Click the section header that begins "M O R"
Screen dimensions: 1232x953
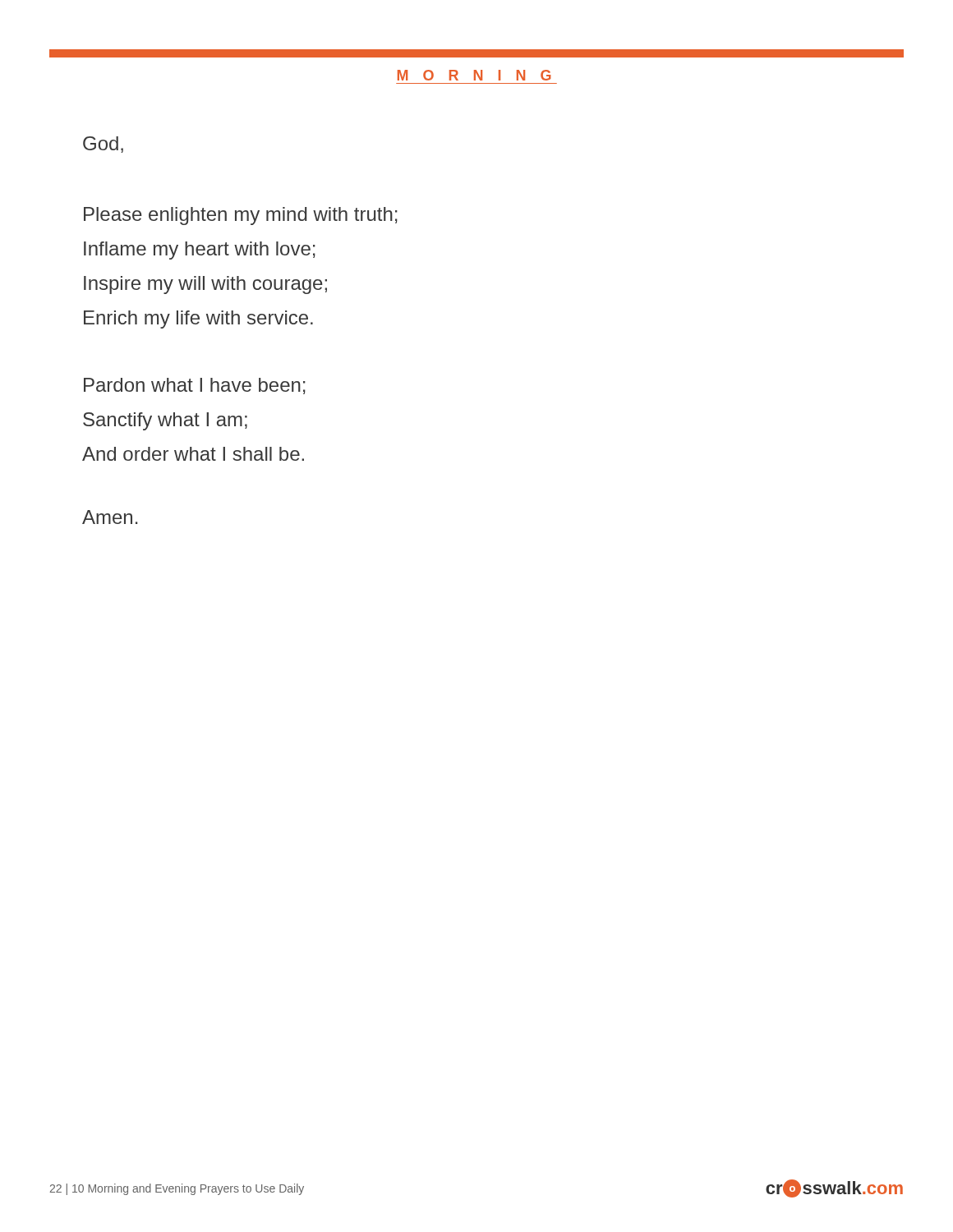tap(476, 76)
